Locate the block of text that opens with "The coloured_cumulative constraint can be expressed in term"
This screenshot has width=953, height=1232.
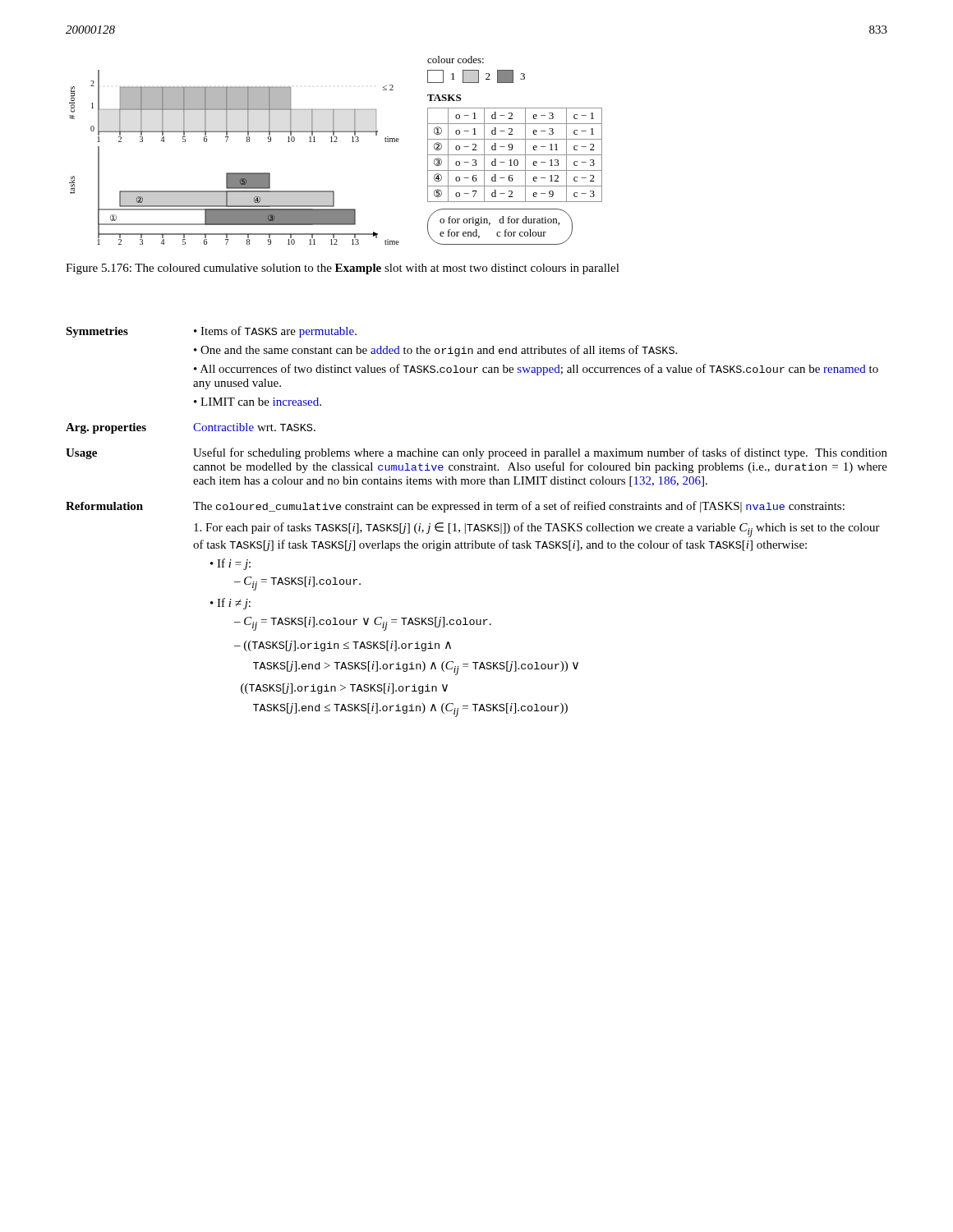coord(519,506)
